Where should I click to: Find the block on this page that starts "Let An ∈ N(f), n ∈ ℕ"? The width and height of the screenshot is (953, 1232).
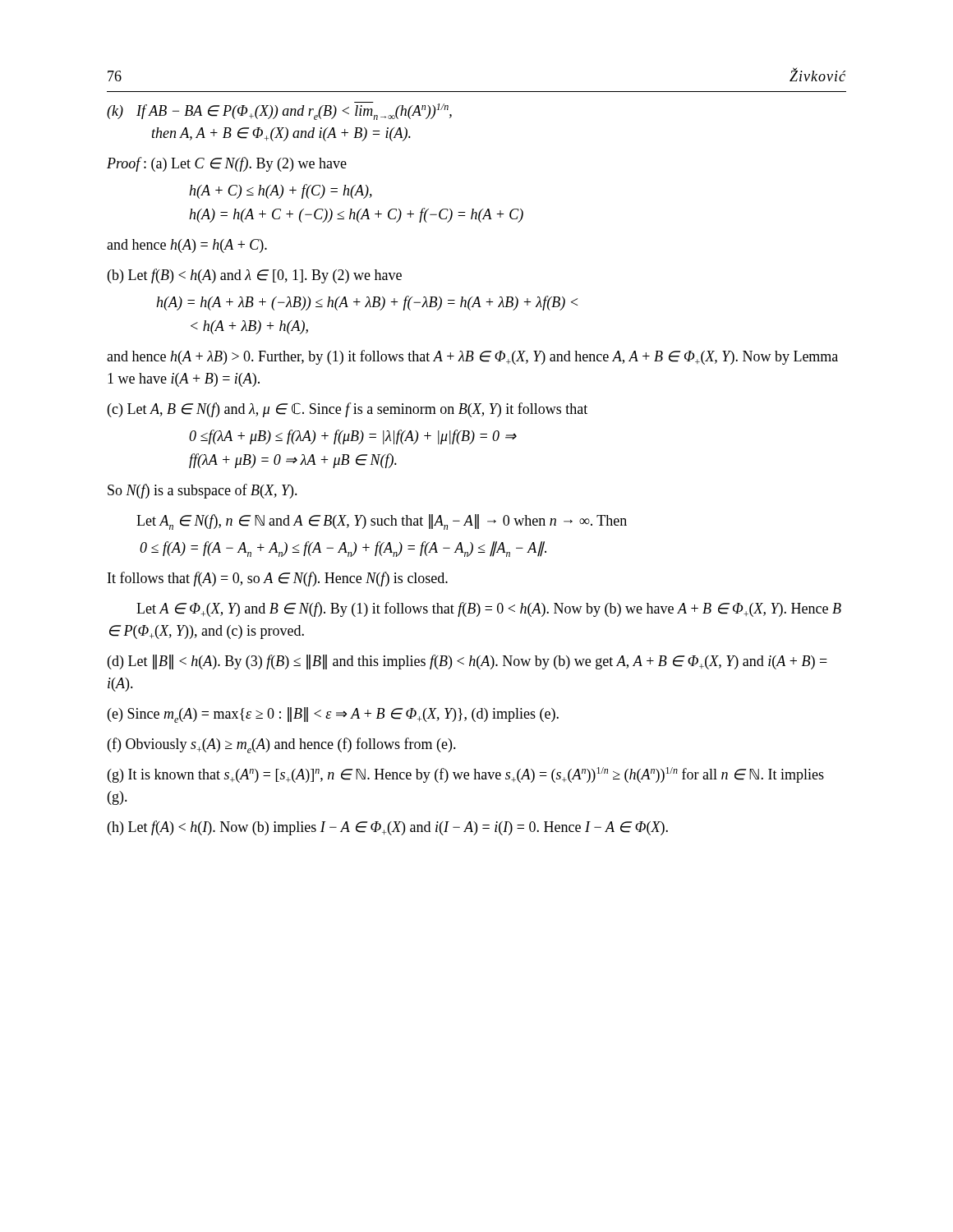(x=382, y=522)
